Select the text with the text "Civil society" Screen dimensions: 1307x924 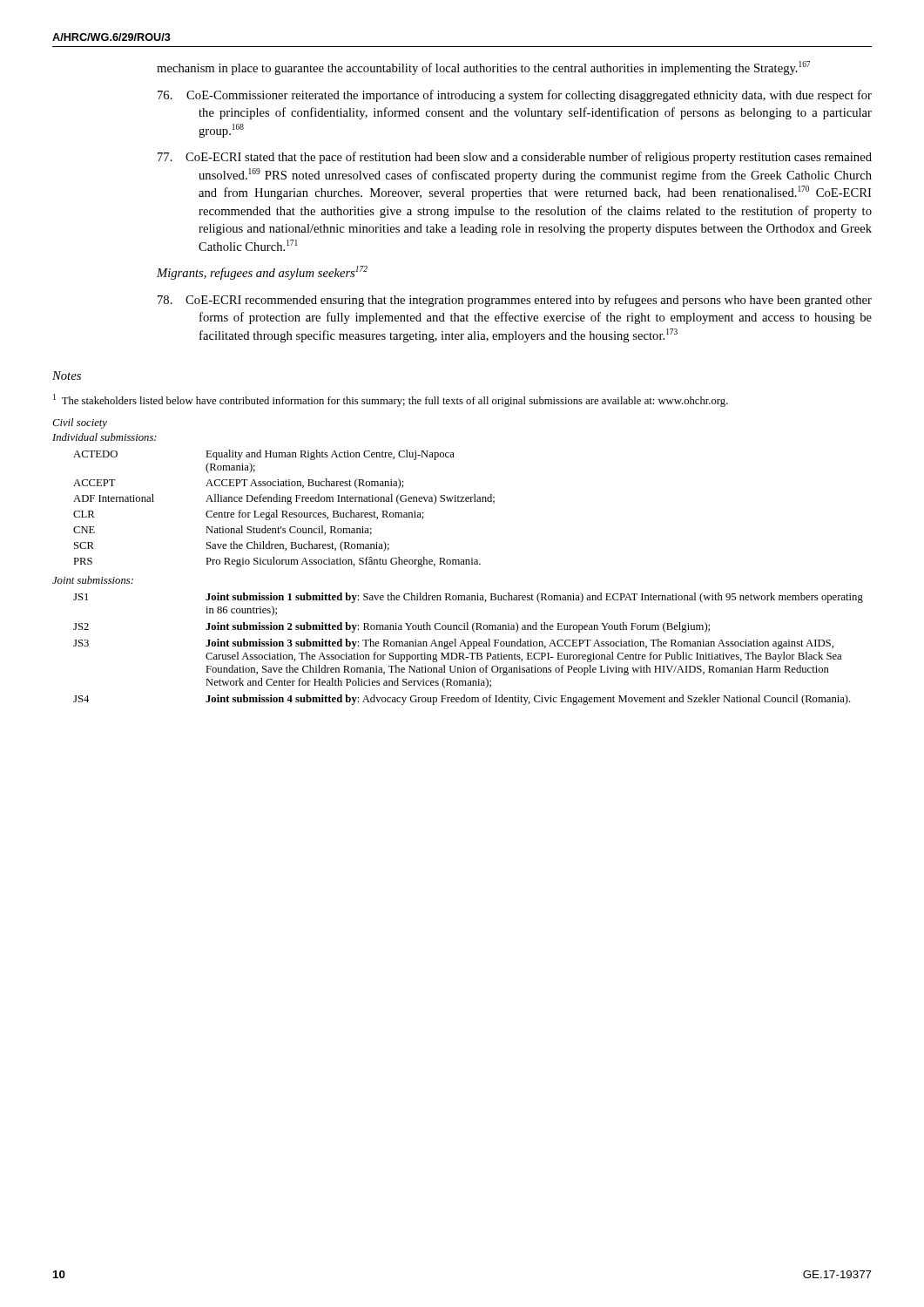80,423
